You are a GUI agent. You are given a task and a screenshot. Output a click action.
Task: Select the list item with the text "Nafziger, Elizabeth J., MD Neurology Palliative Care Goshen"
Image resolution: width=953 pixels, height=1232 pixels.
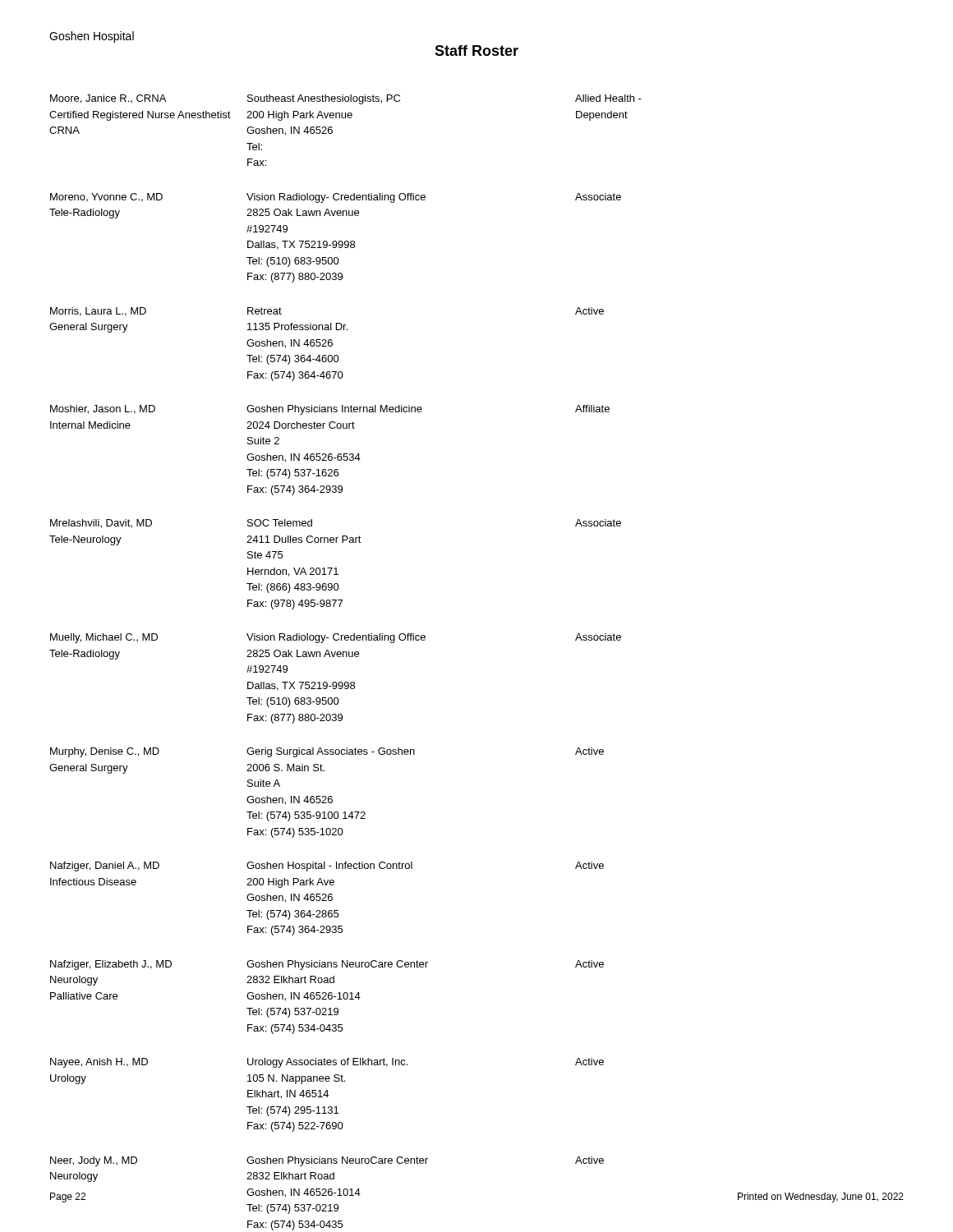(327, 965)
